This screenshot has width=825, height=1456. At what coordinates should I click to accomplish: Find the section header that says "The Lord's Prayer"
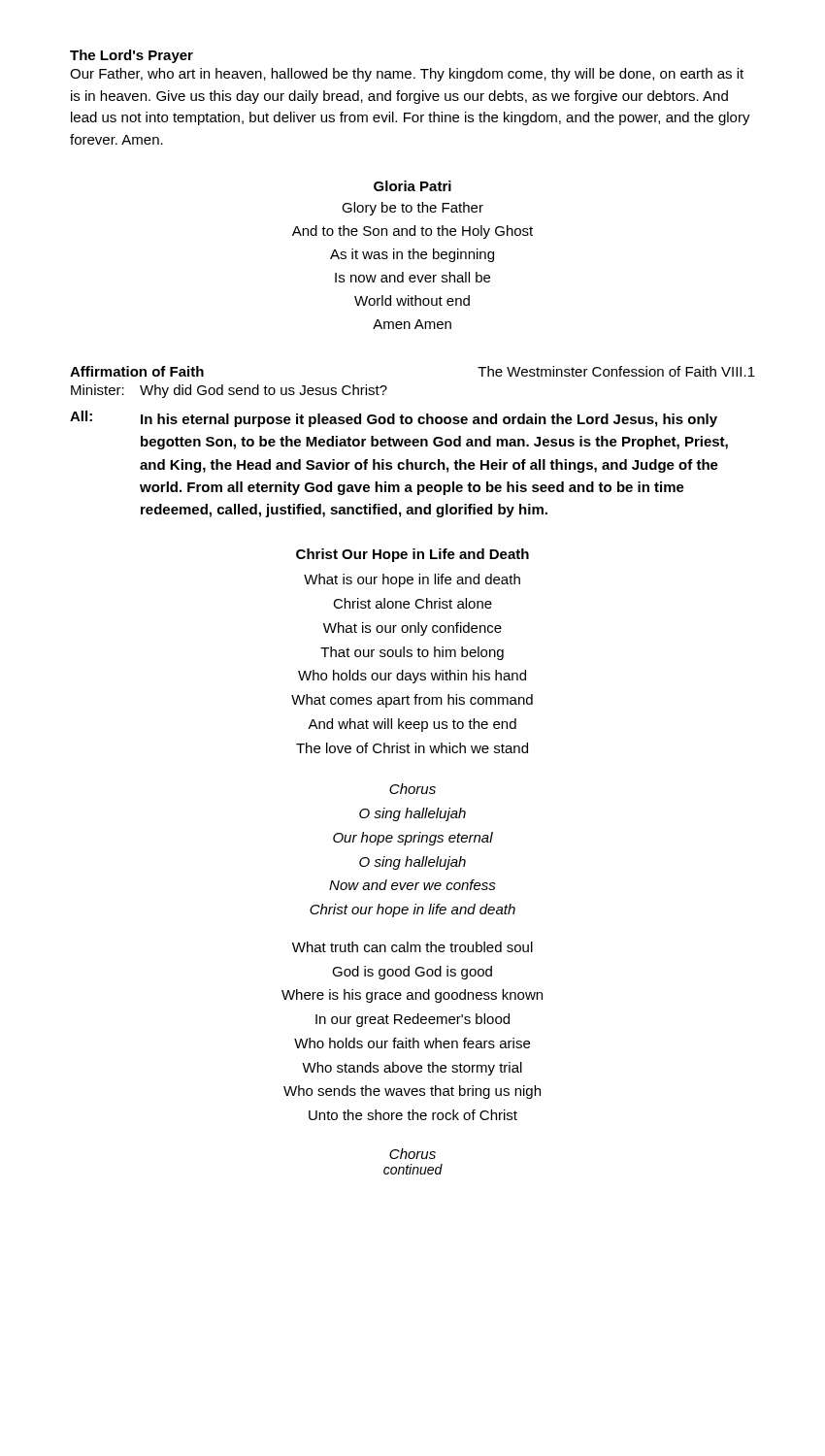(x=132, y=55)
